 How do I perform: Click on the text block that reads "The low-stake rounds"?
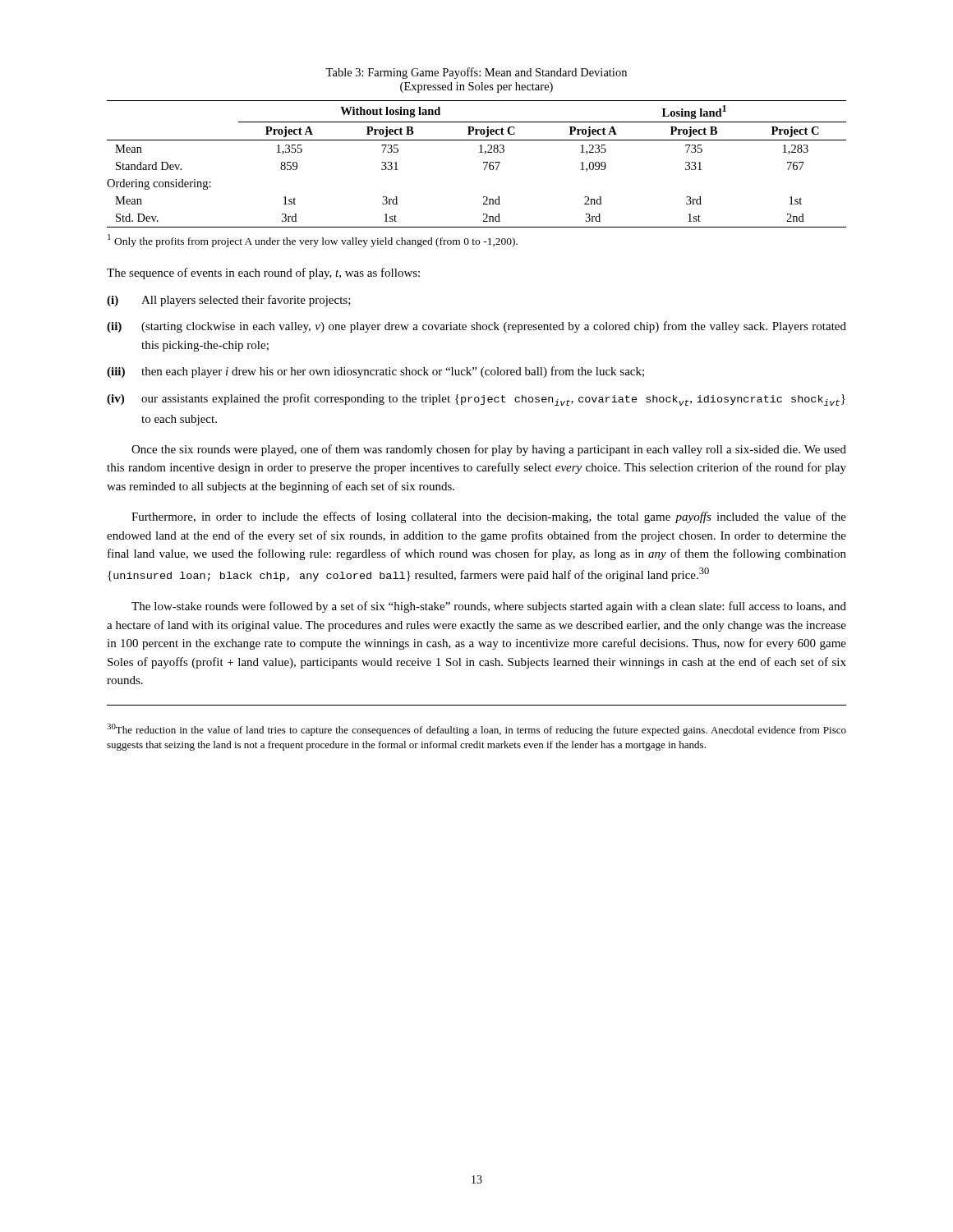(476, 643)
